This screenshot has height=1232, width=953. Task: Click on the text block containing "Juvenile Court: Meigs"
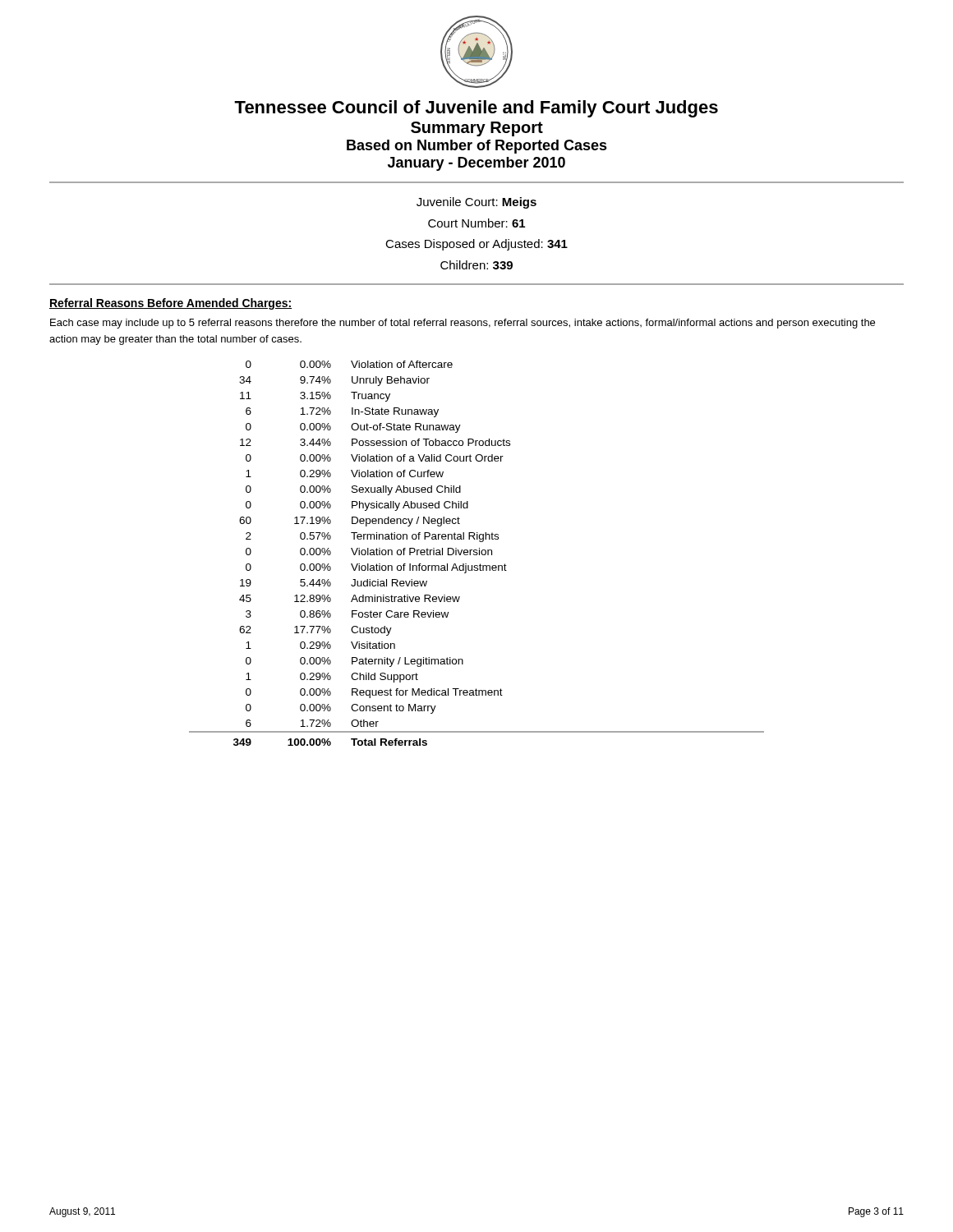point(476,233)
